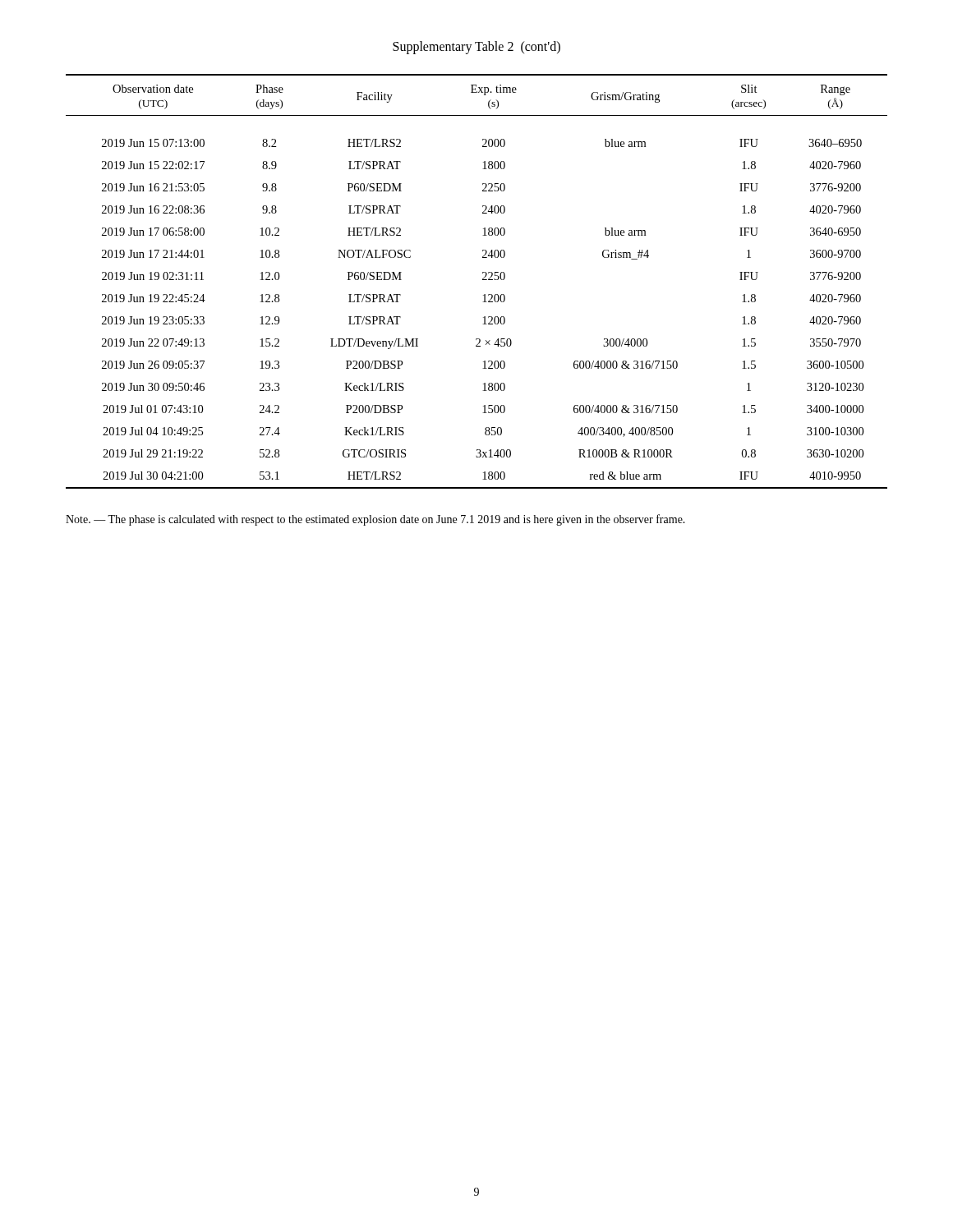953x1232 pixels.
Task: Navigate to the text block starting "Supplementary Table 2 (cont'd)"
Action: point(476,46)
